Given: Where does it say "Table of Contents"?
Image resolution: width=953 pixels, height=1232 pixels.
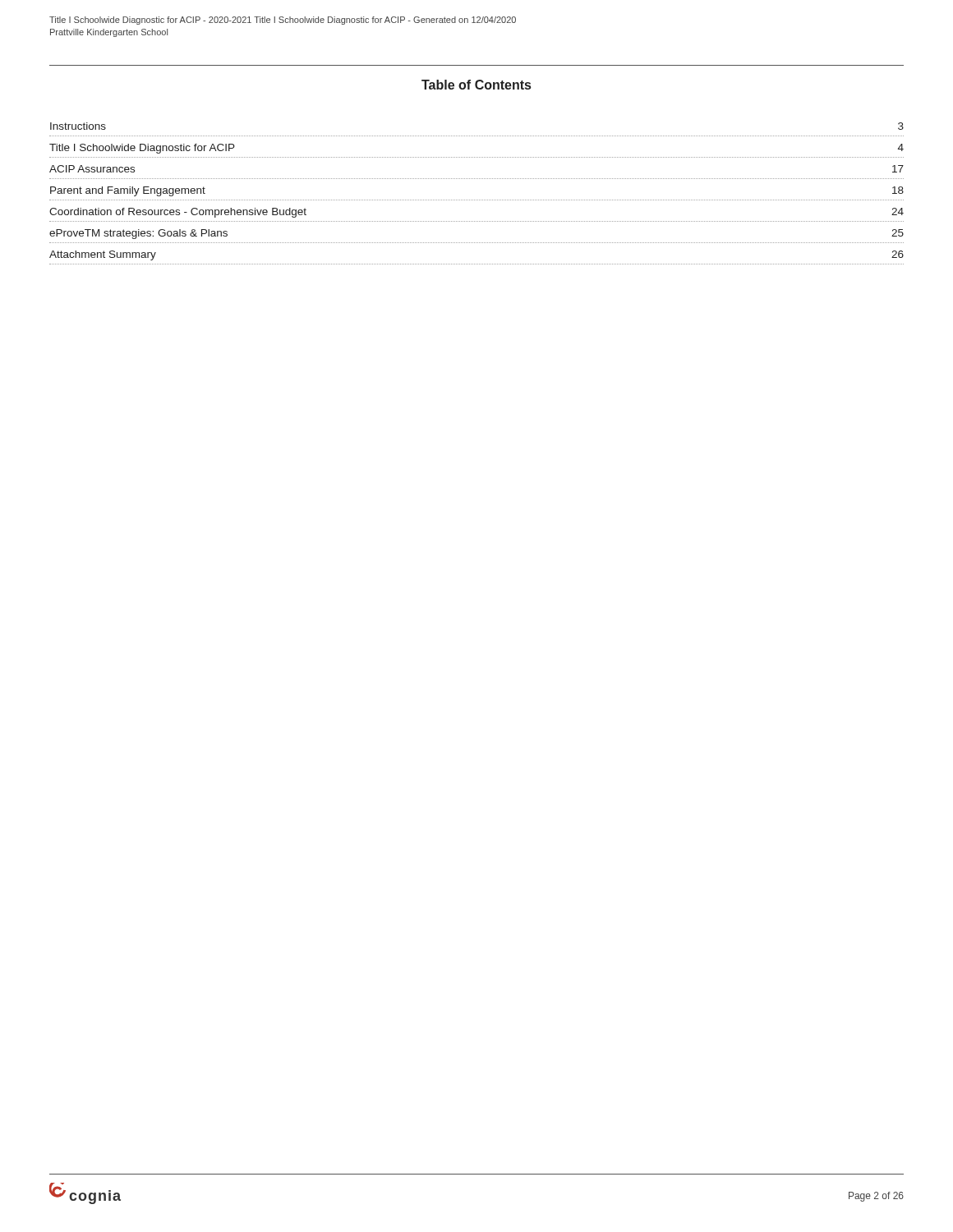Looking at the screenshot, I should click(x=476, y=85).
